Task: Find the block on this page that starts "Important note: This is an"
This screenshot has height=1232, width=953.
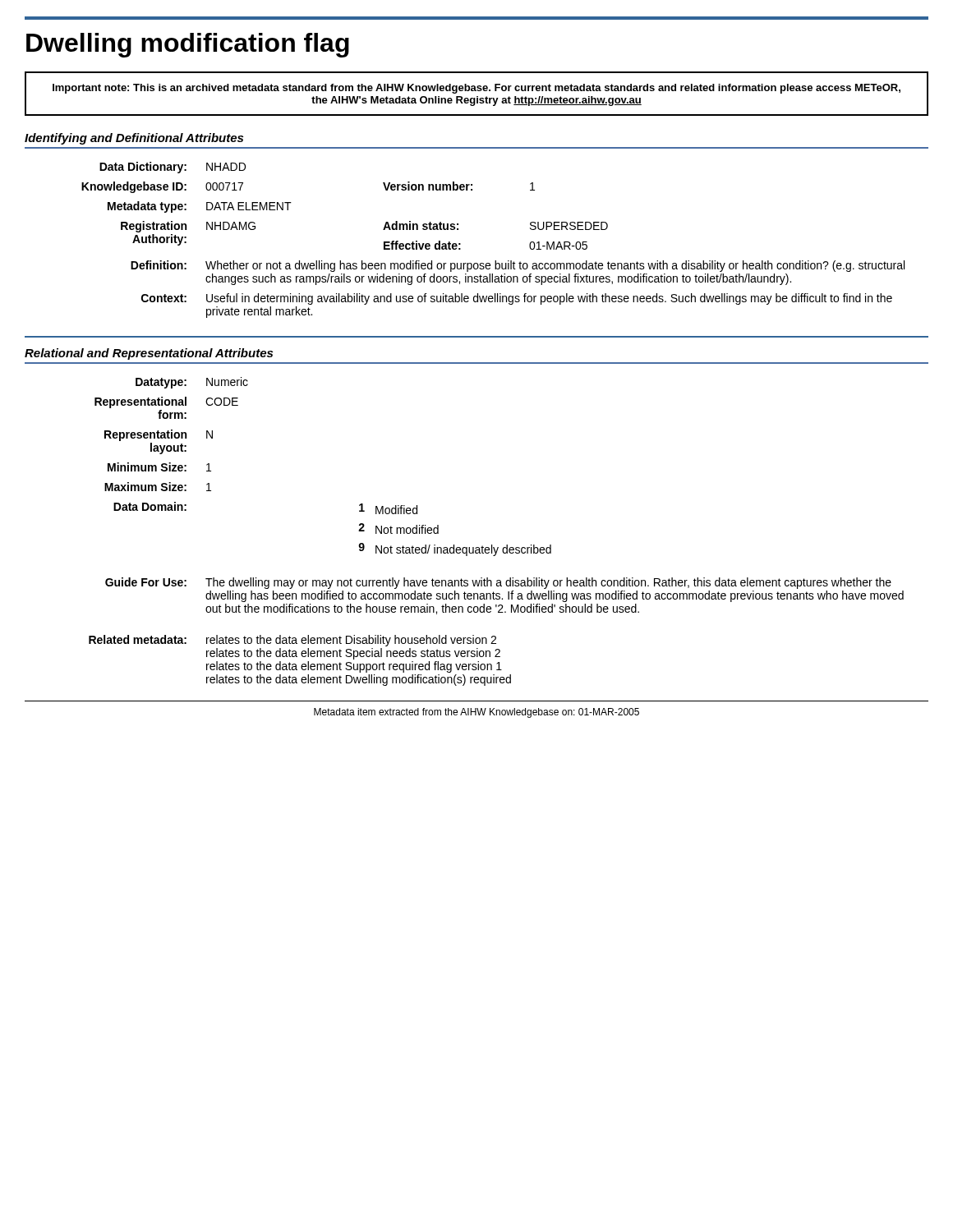Action: (x=476, y=94)
